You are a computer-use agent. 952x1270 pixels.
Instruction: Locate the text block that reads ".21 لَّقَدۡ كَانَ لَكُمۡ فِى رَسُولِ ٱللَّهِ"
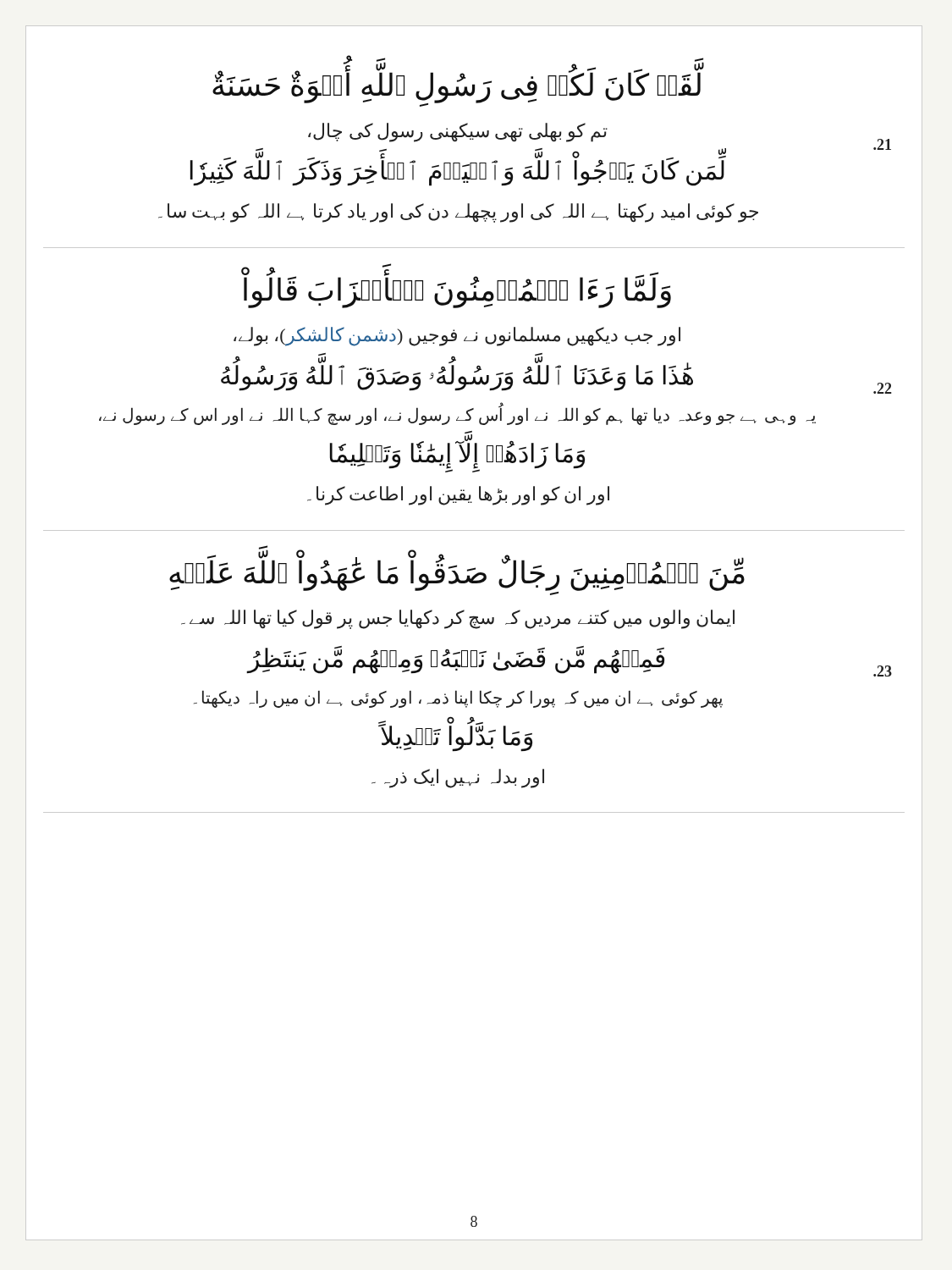[x=476, y=145]
